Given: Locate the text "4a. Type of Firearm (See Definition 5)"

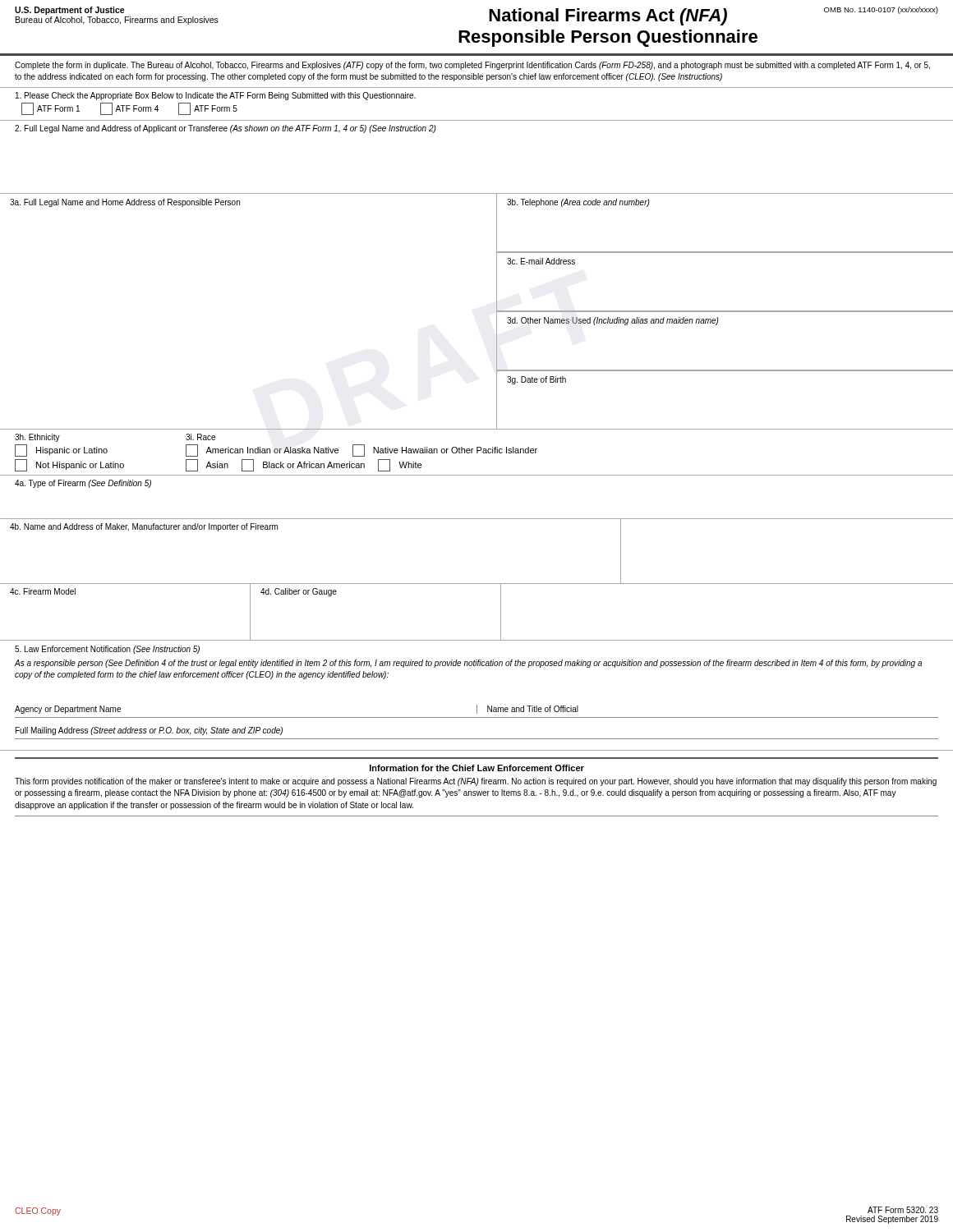Looking at the screenshot, I should 476,483.
